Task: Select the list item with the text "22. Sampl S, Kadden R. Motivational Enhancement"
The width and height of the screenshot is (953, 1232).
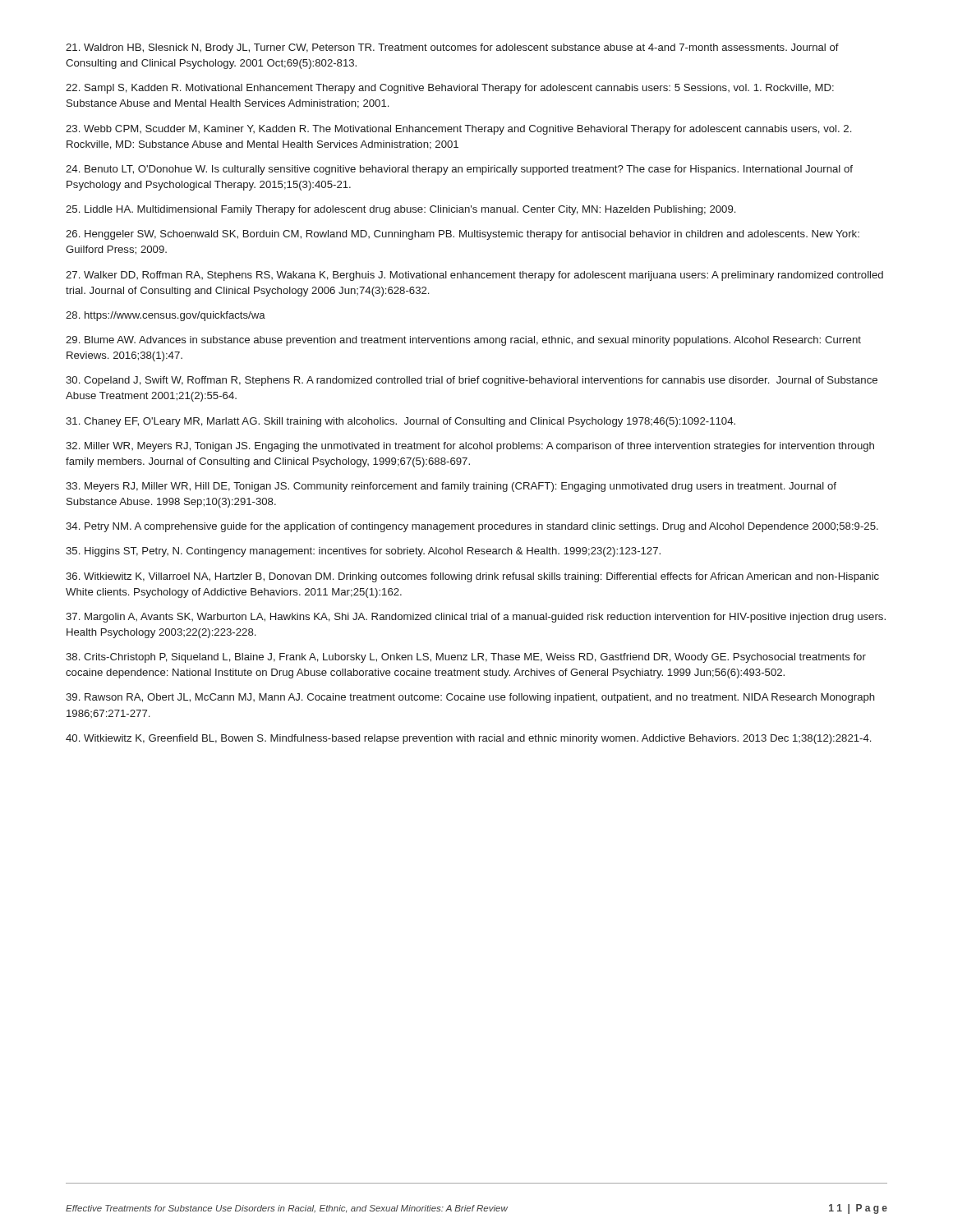Action: pos(450,96)
